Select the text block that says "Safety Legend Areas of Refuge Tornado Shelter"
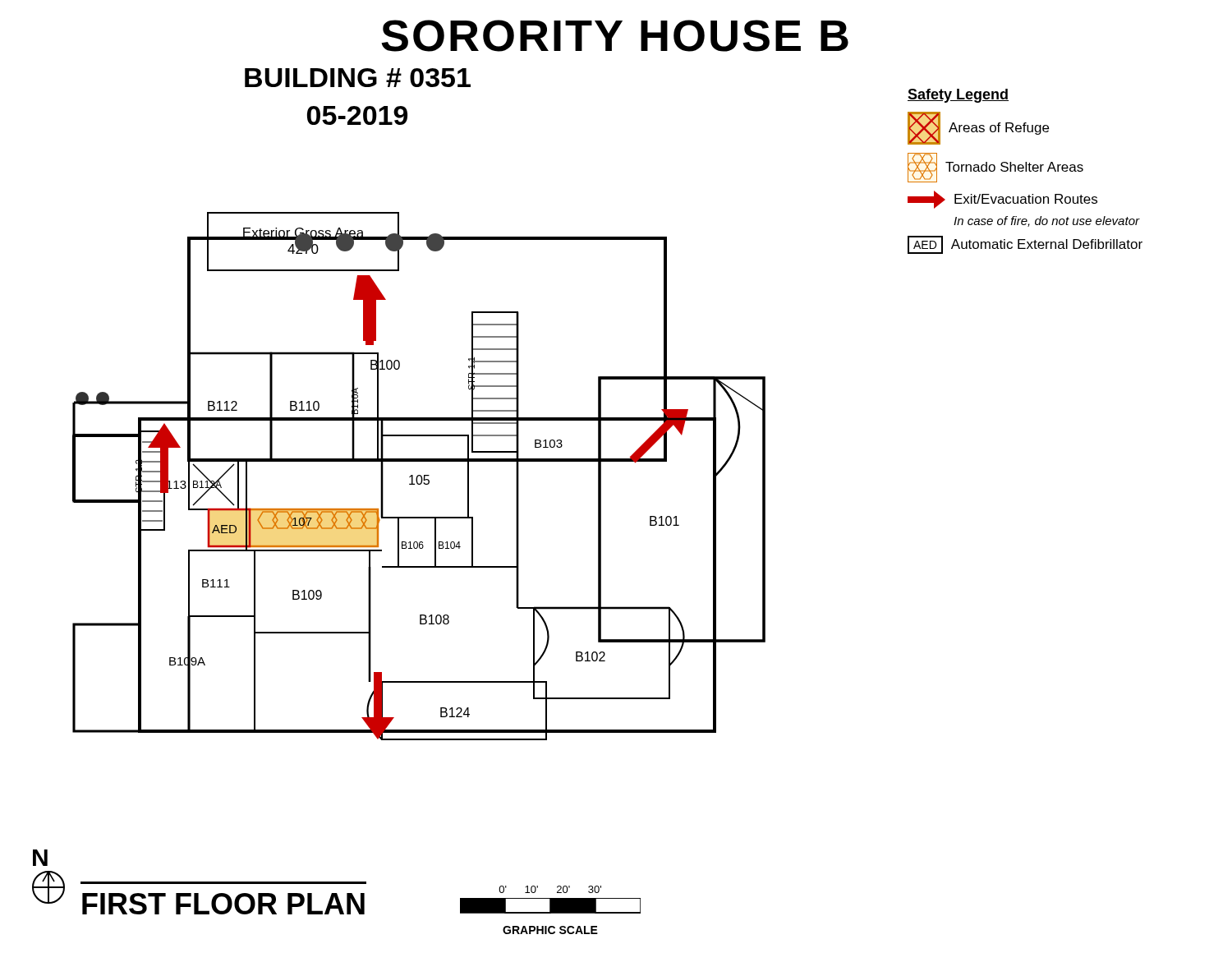The height and width of the screenshot is (953, 1232). click(1047, 170)
